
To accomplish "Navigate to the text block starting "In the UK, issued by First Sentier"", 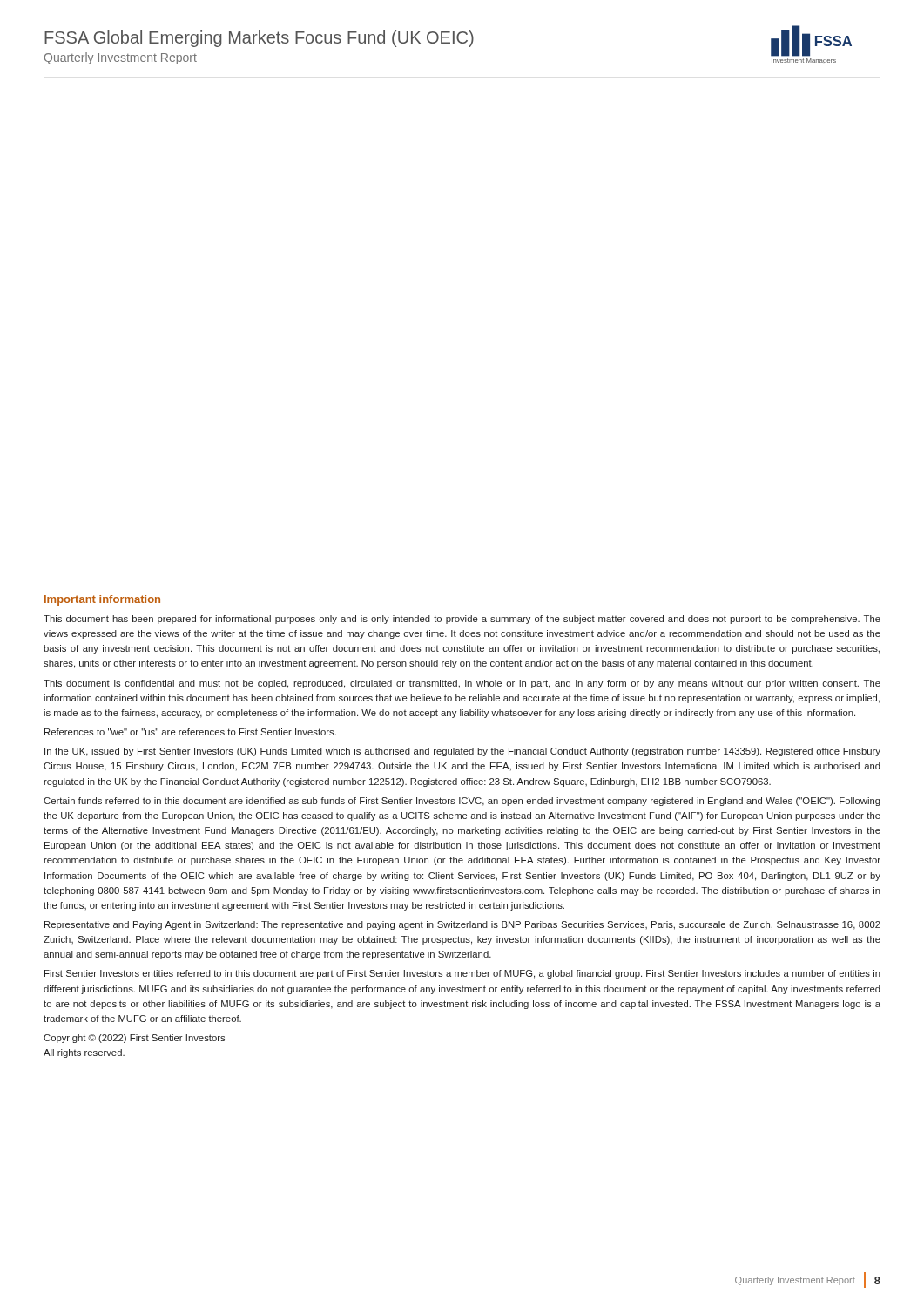I will 462,766.
